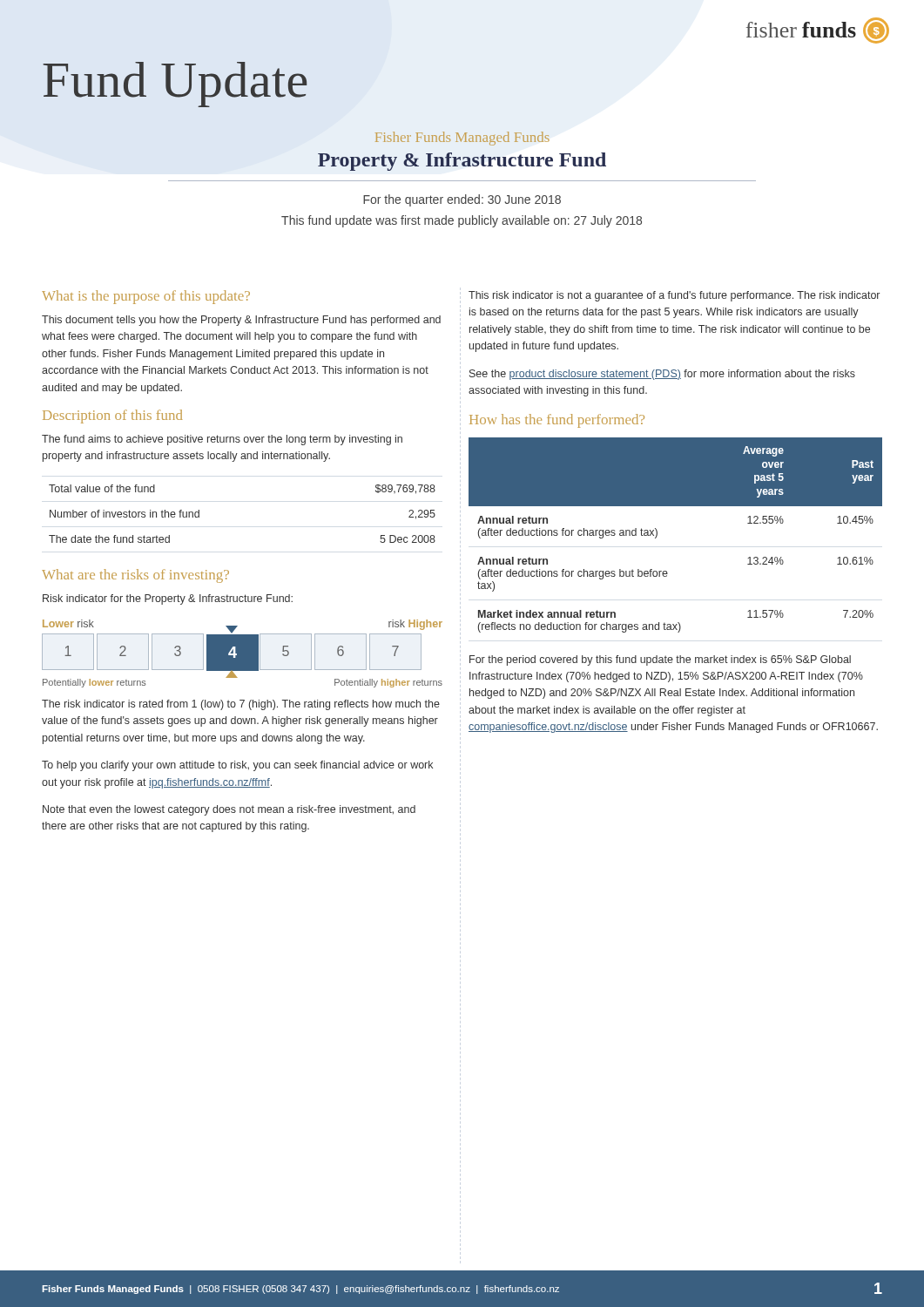Click on the text starting "What is the purpose of this"

coord(146,296)
